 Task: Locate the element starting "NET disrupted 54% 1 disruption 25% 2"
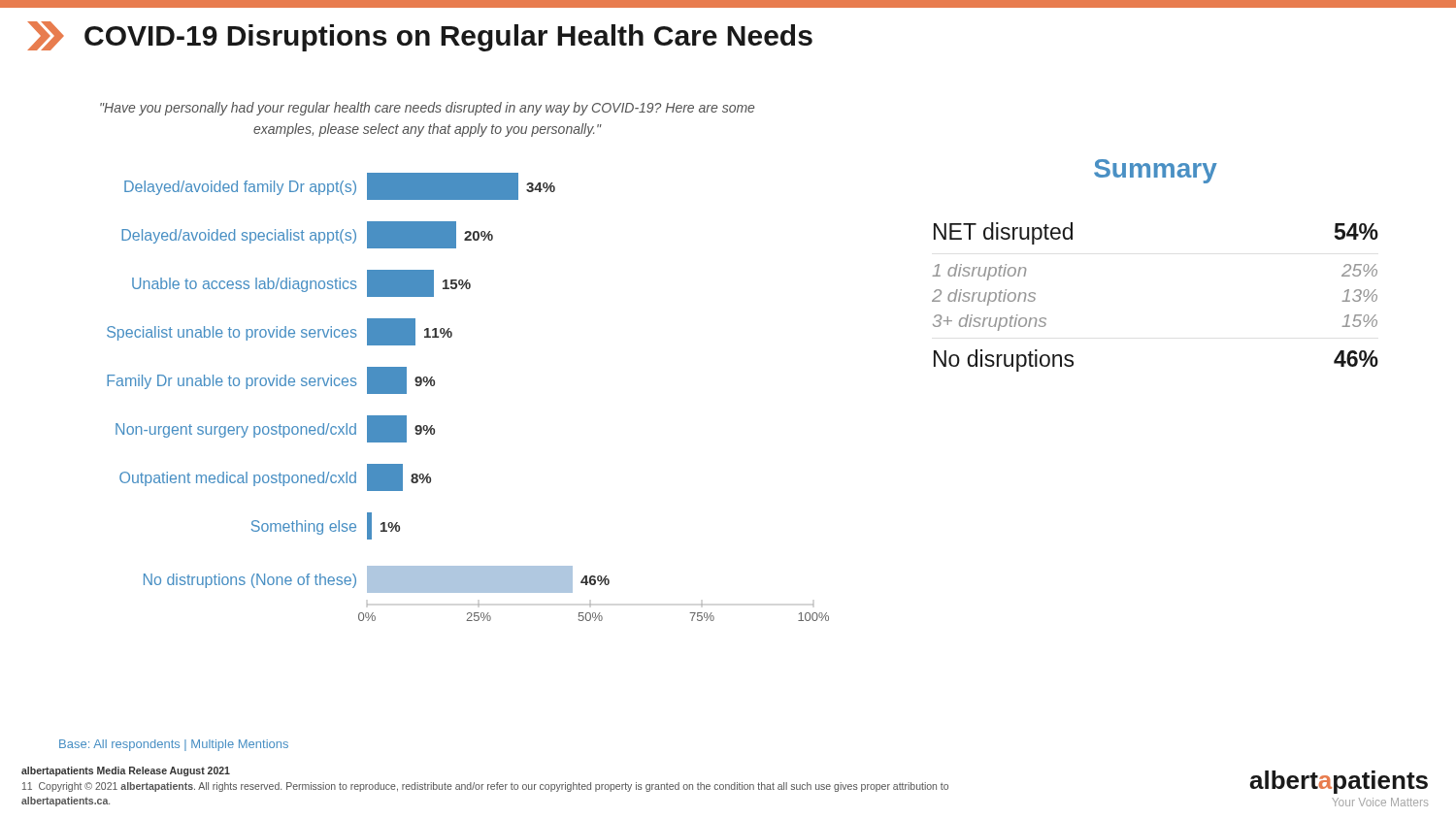1005,233
